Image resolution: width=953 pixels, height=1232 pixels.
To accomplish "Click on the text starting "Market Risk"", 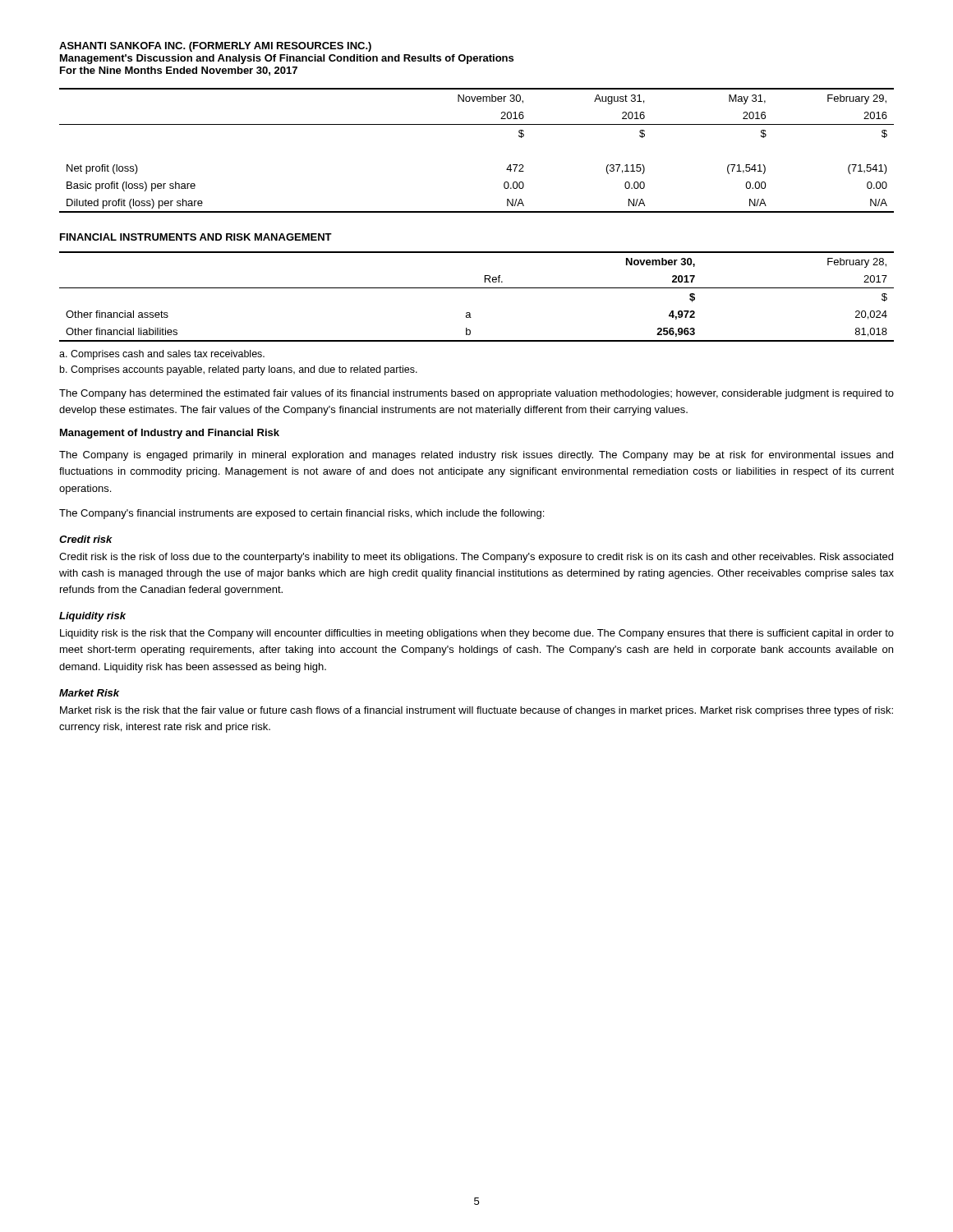I will pyautogui.click(x=89, y=693).
